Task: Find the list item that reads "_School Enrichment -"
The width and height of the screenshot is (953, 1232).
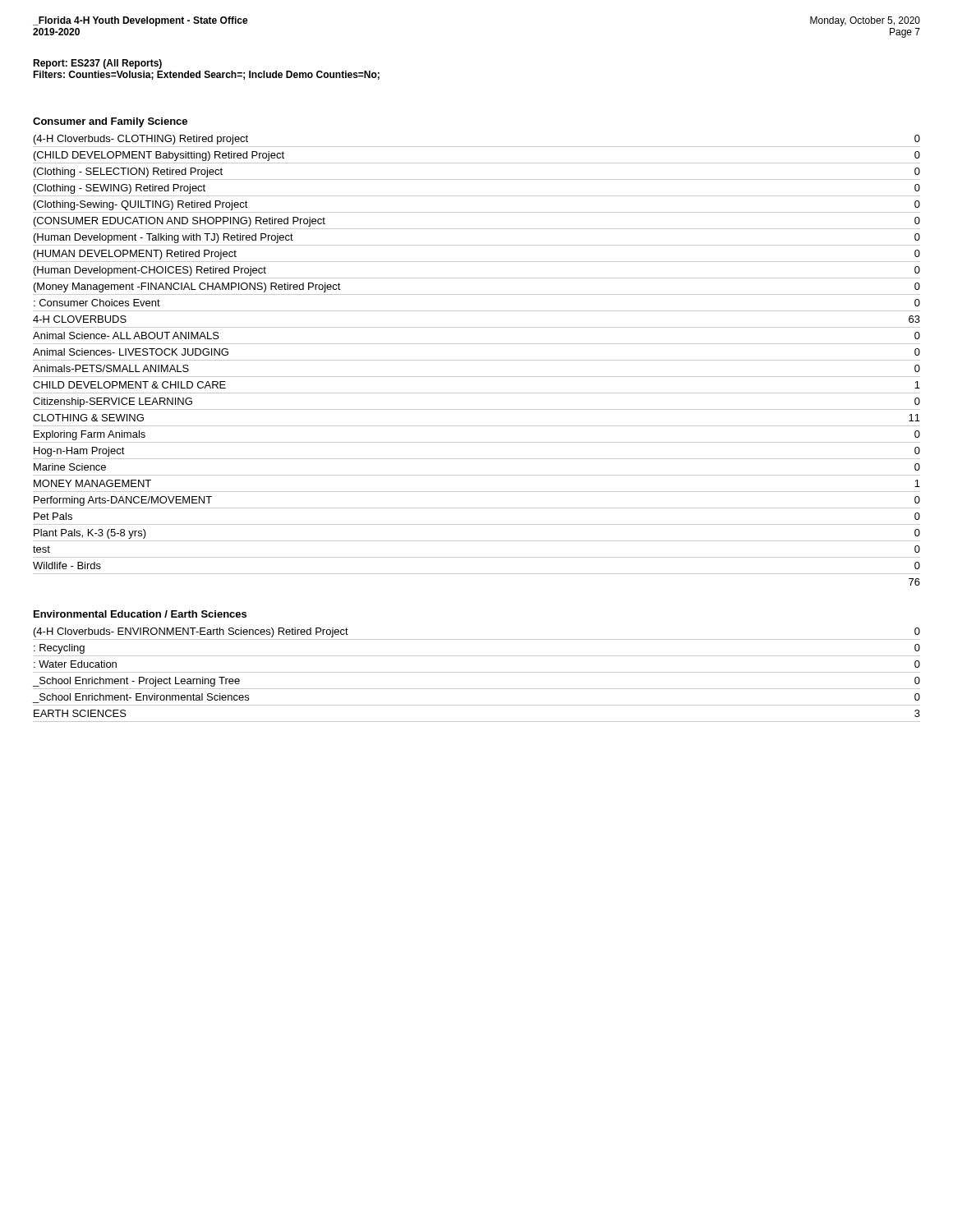Action: tap(476, 680)
